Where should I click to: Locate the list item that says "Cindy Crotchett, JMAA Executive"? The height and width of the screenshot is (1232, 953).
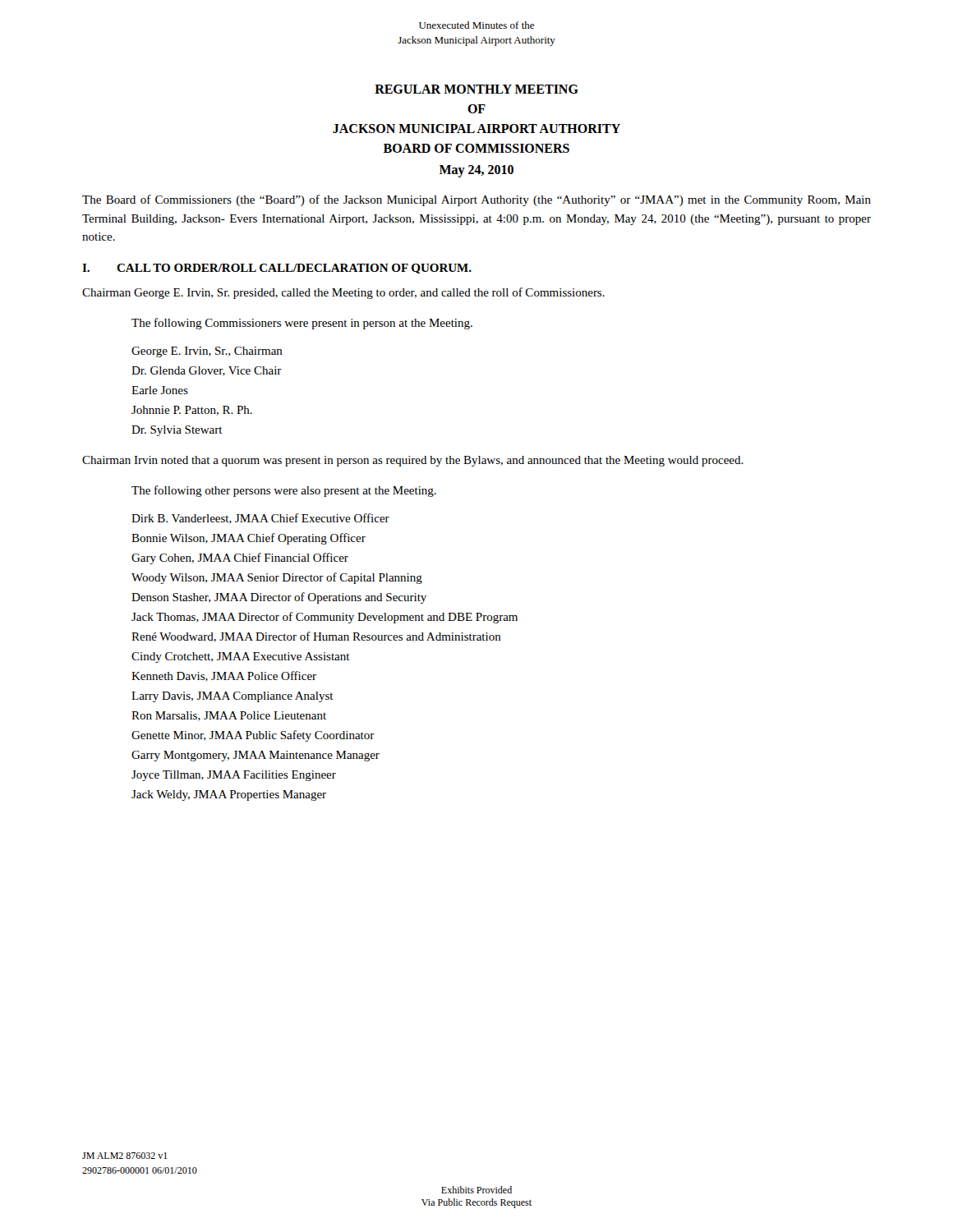pos(240,656)
